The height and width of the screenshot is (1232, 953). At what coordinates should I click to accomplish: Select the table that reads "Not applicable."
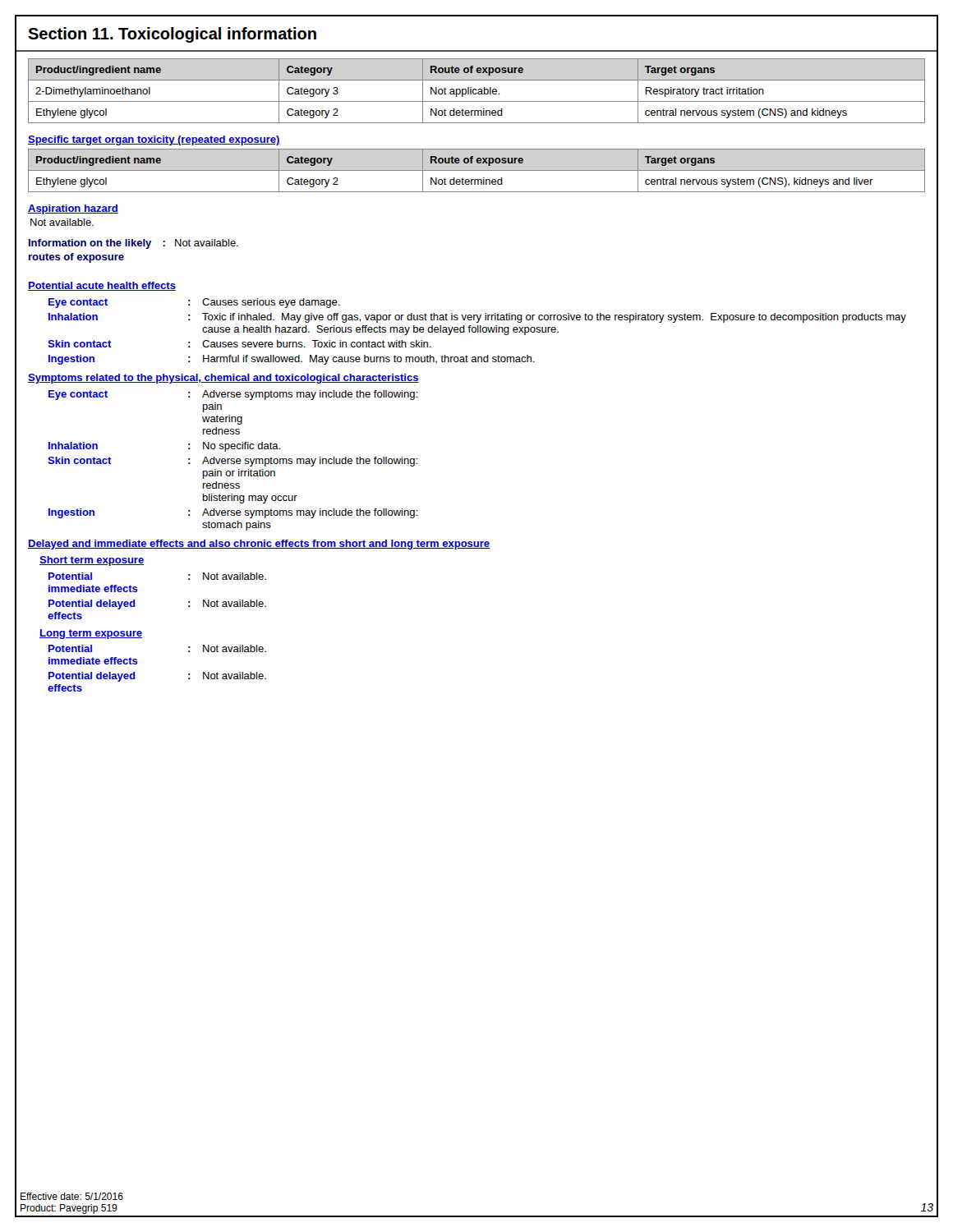coord(476,91)
